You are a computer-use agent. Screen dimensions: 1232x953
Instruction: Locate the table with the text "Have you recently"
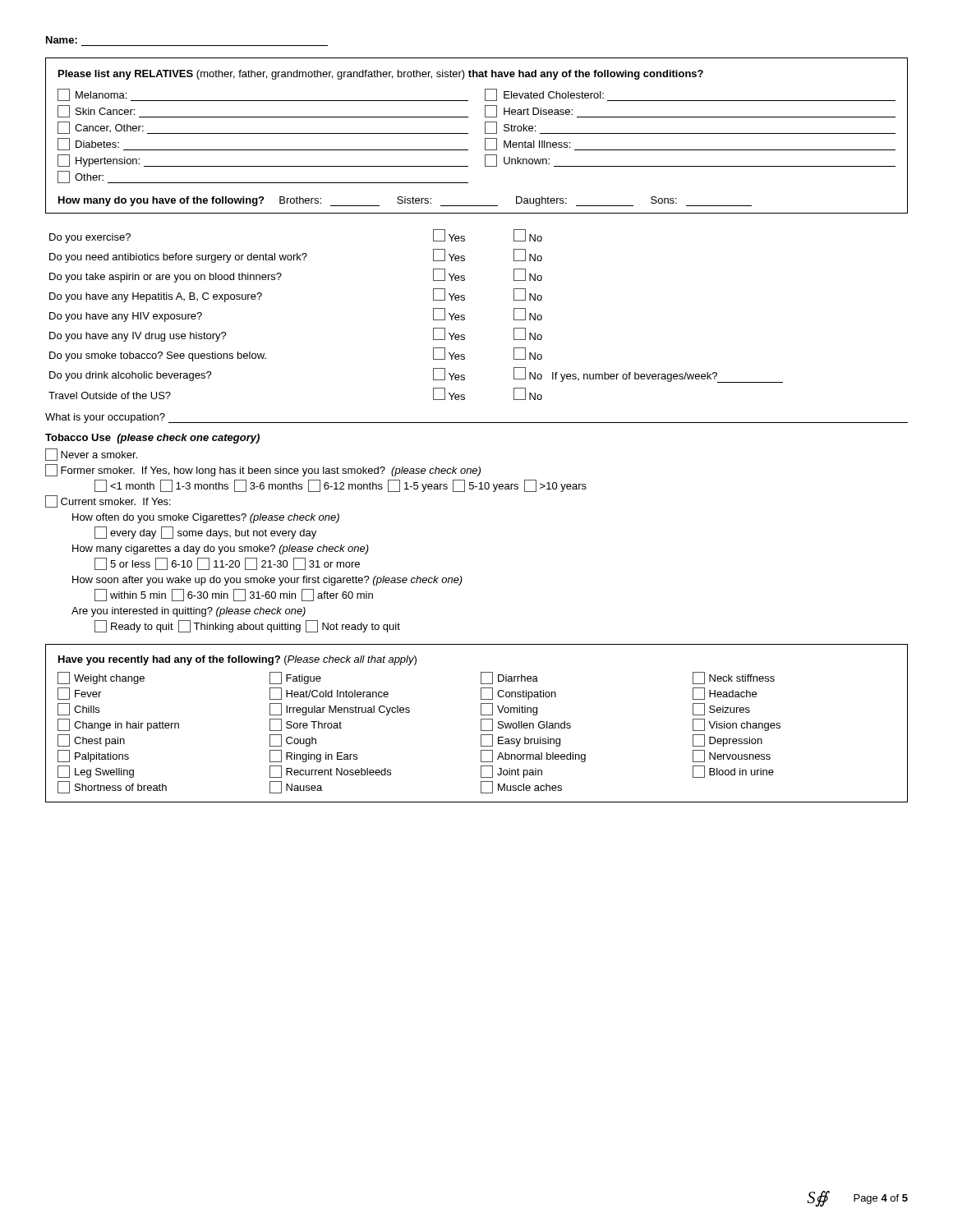click(476, 723)
